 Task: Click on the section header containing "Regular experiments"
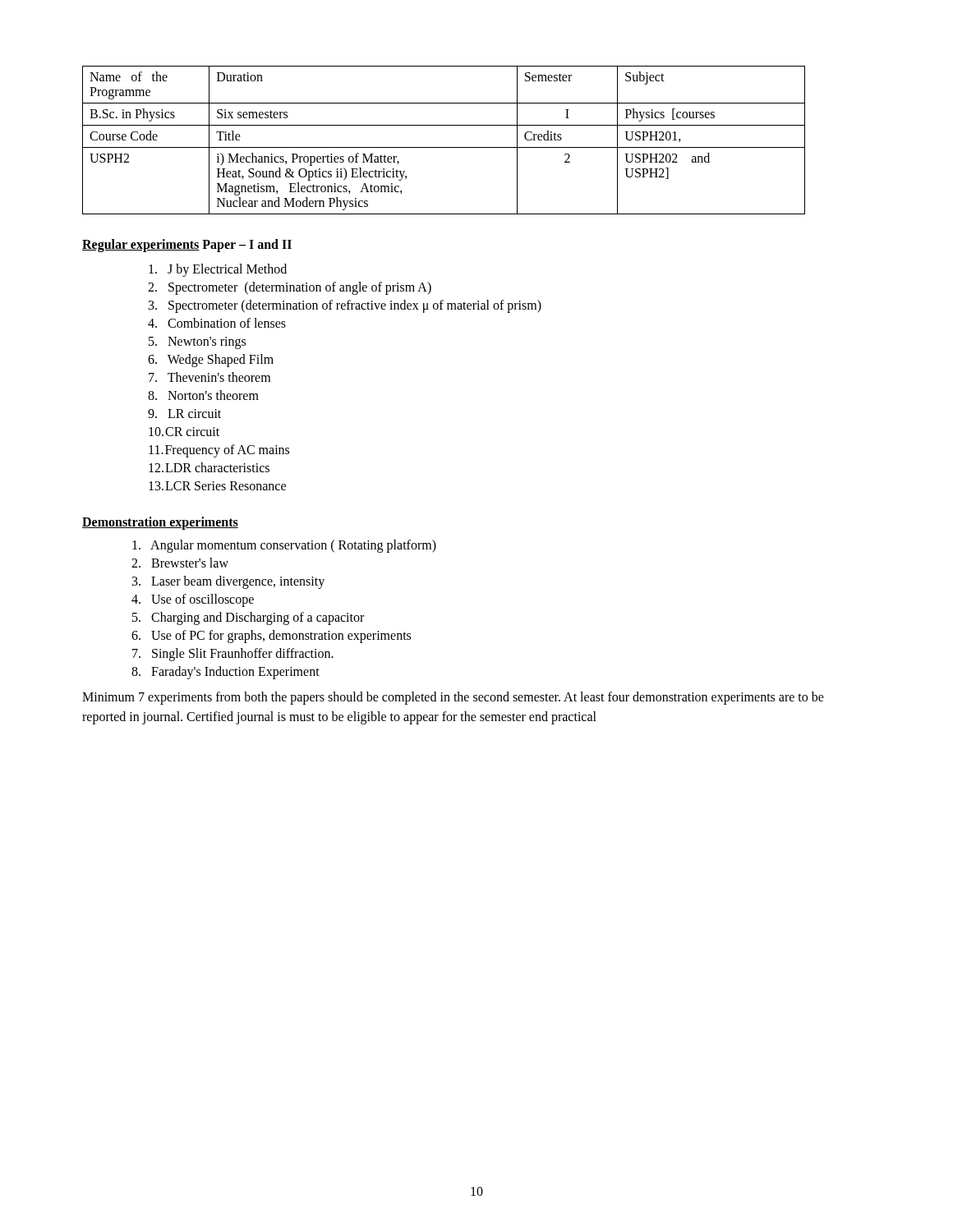click(141, 244)
